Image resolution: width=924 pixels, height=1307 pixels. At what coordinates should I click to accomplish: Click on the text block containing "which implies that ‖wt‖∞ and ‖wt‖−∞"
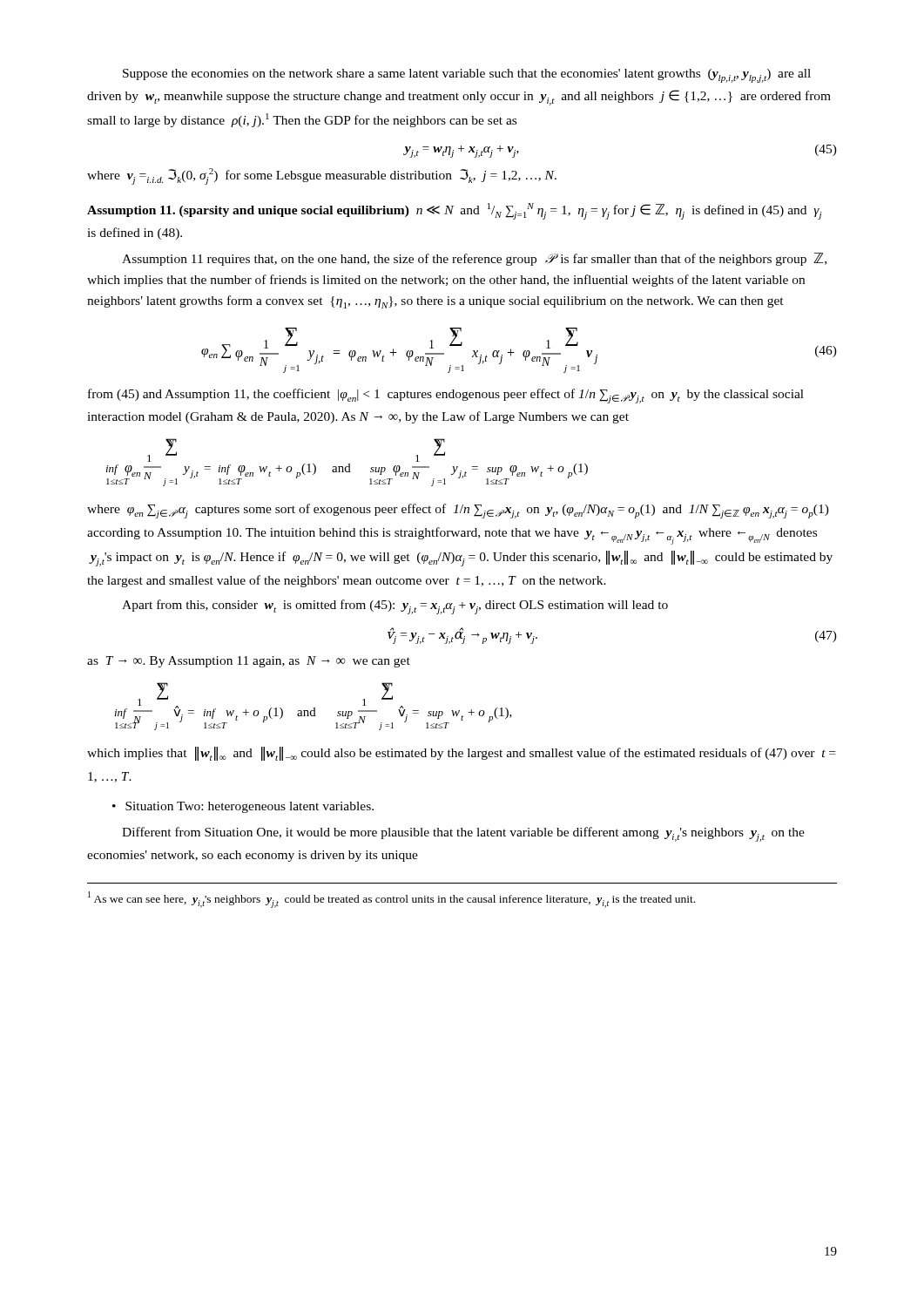pyautogui.click(x=462, y=764)
